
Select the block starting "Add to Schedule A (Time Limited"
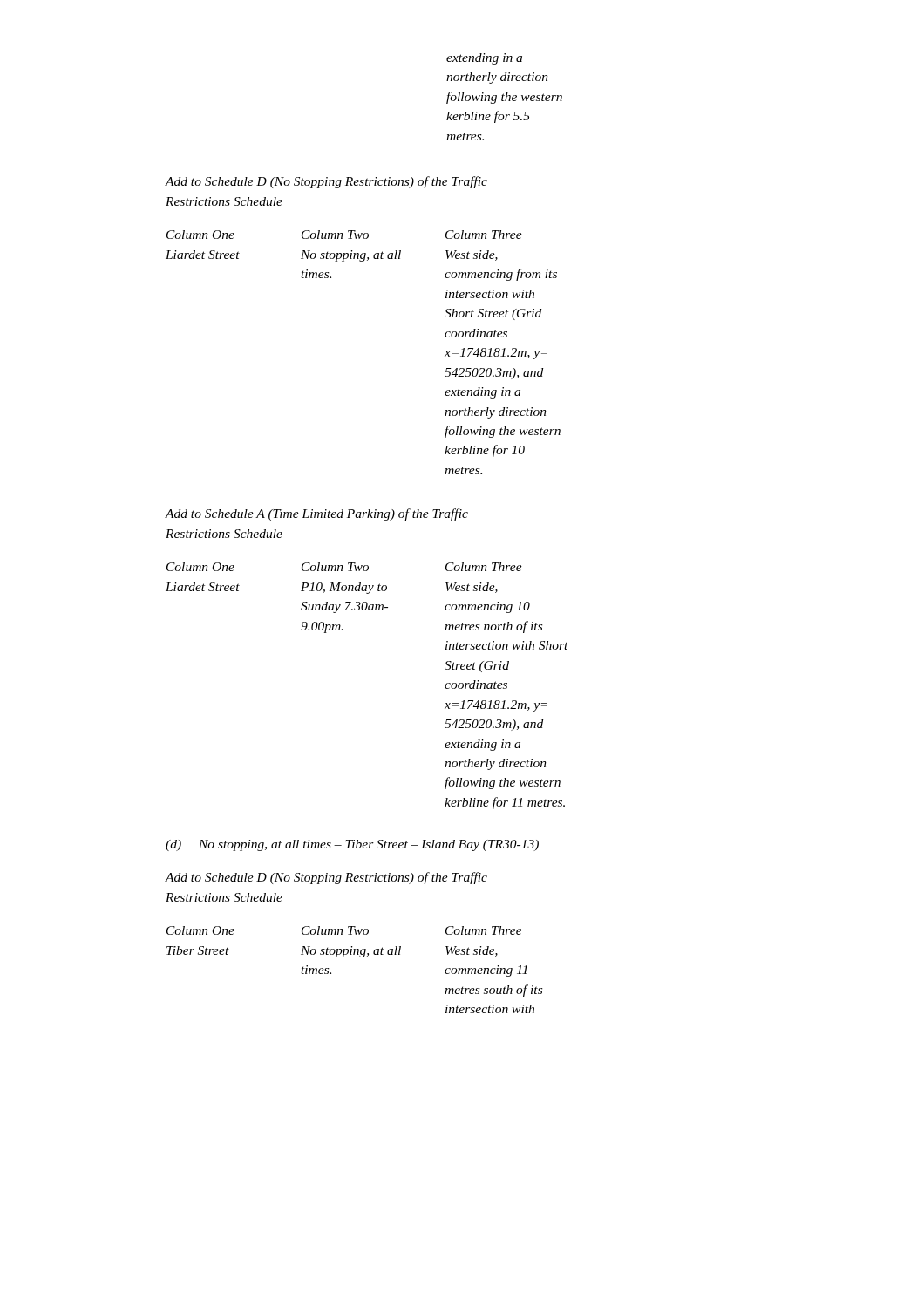pos(316,514)
